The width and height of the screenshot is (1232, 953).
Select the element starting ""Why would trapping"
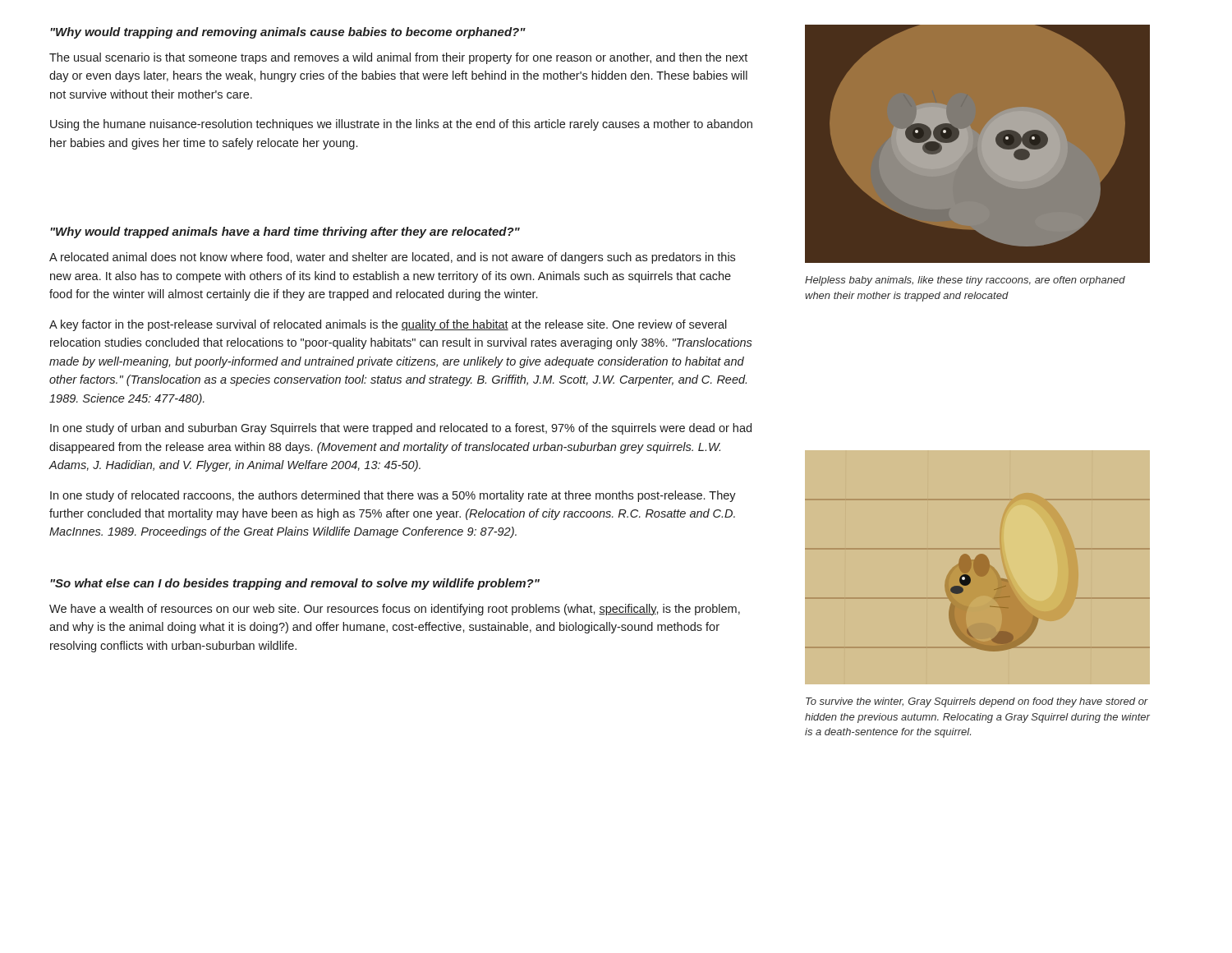pyautogui.click(x=287, y=32)
